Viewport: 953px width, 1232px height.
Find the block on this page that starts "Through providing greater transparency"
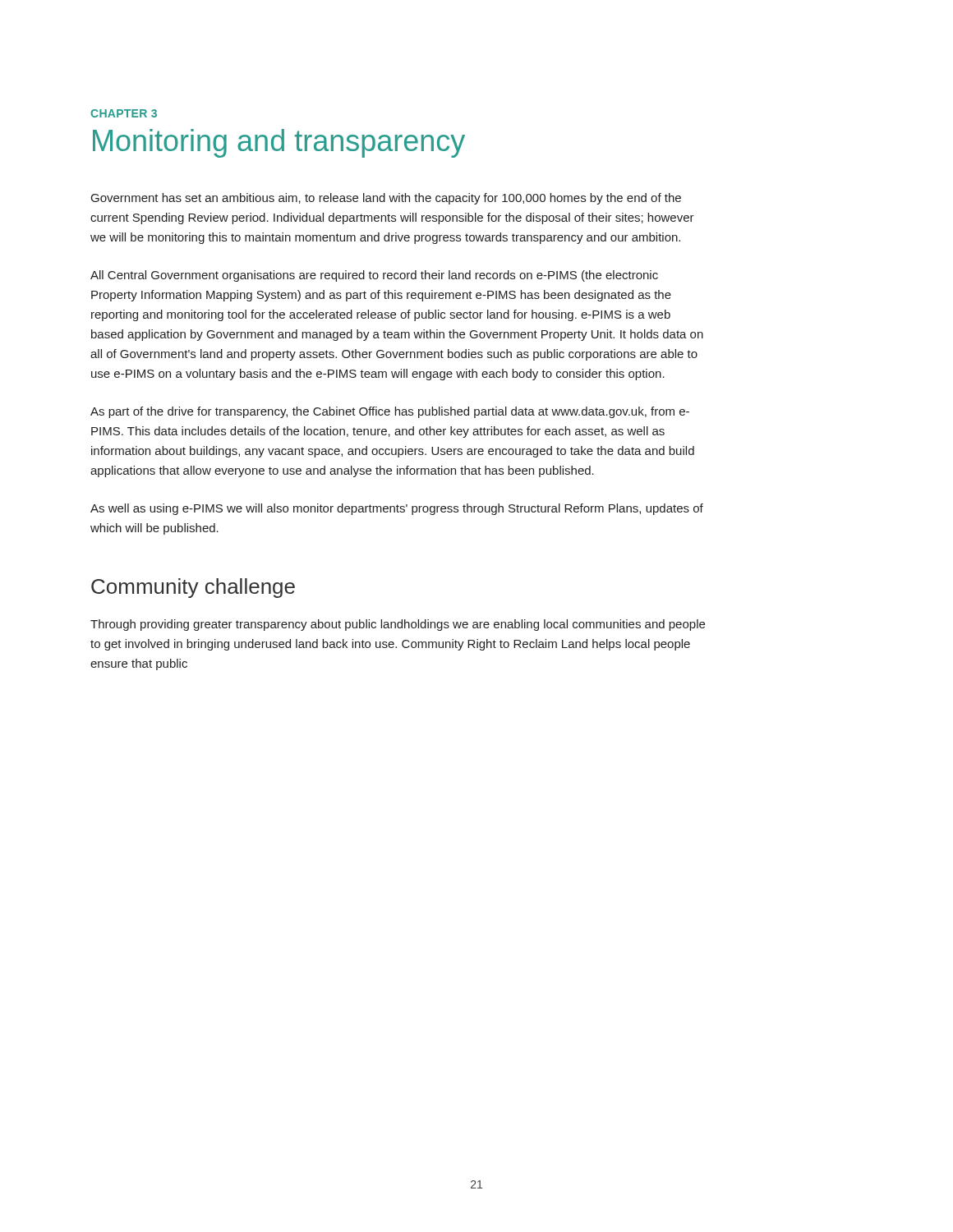[398, 644]
